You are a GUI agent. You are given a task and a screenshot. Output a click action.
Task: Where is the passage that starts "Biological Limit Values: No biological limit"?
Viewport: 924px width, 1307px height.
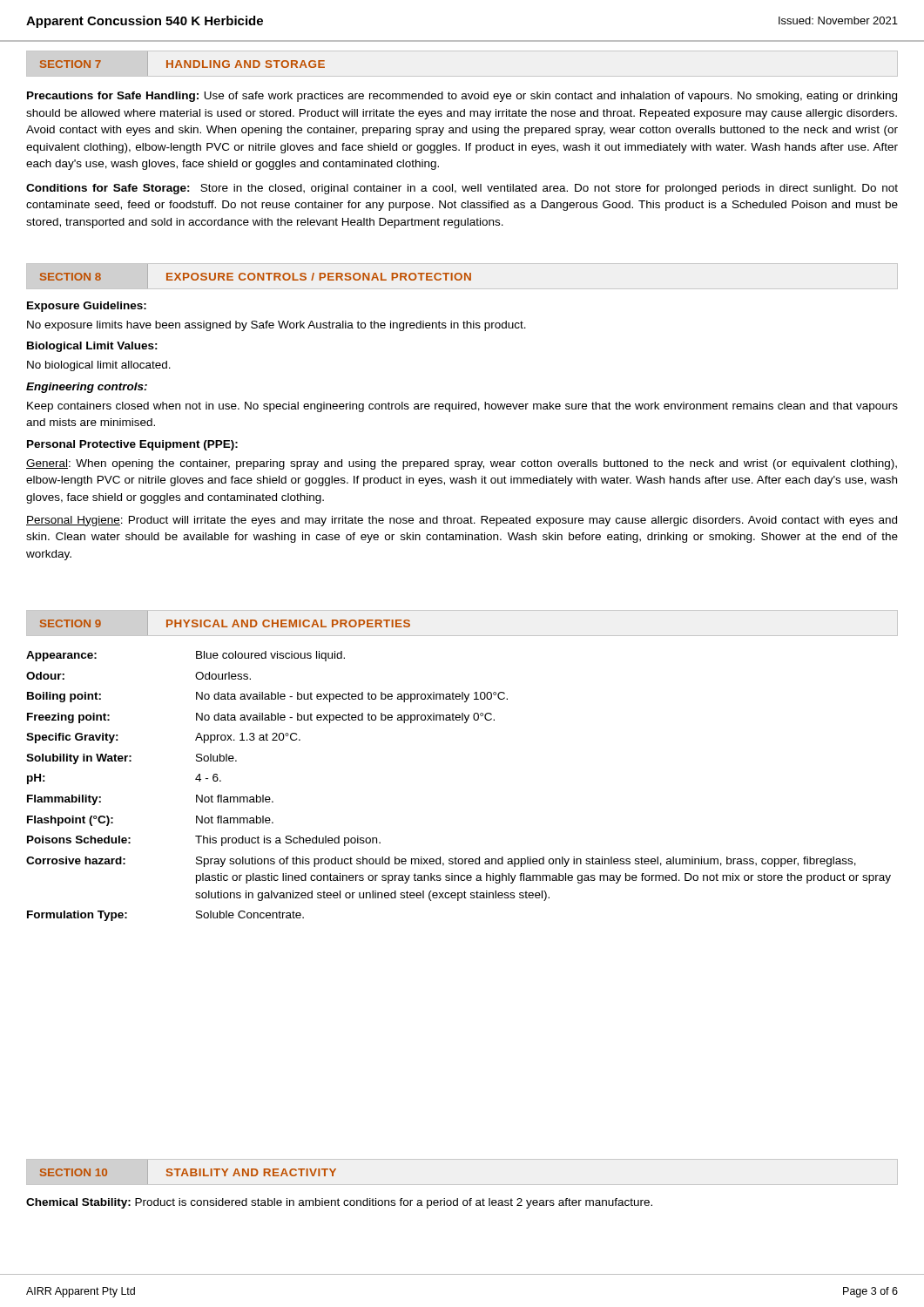[x=92, y=347]
